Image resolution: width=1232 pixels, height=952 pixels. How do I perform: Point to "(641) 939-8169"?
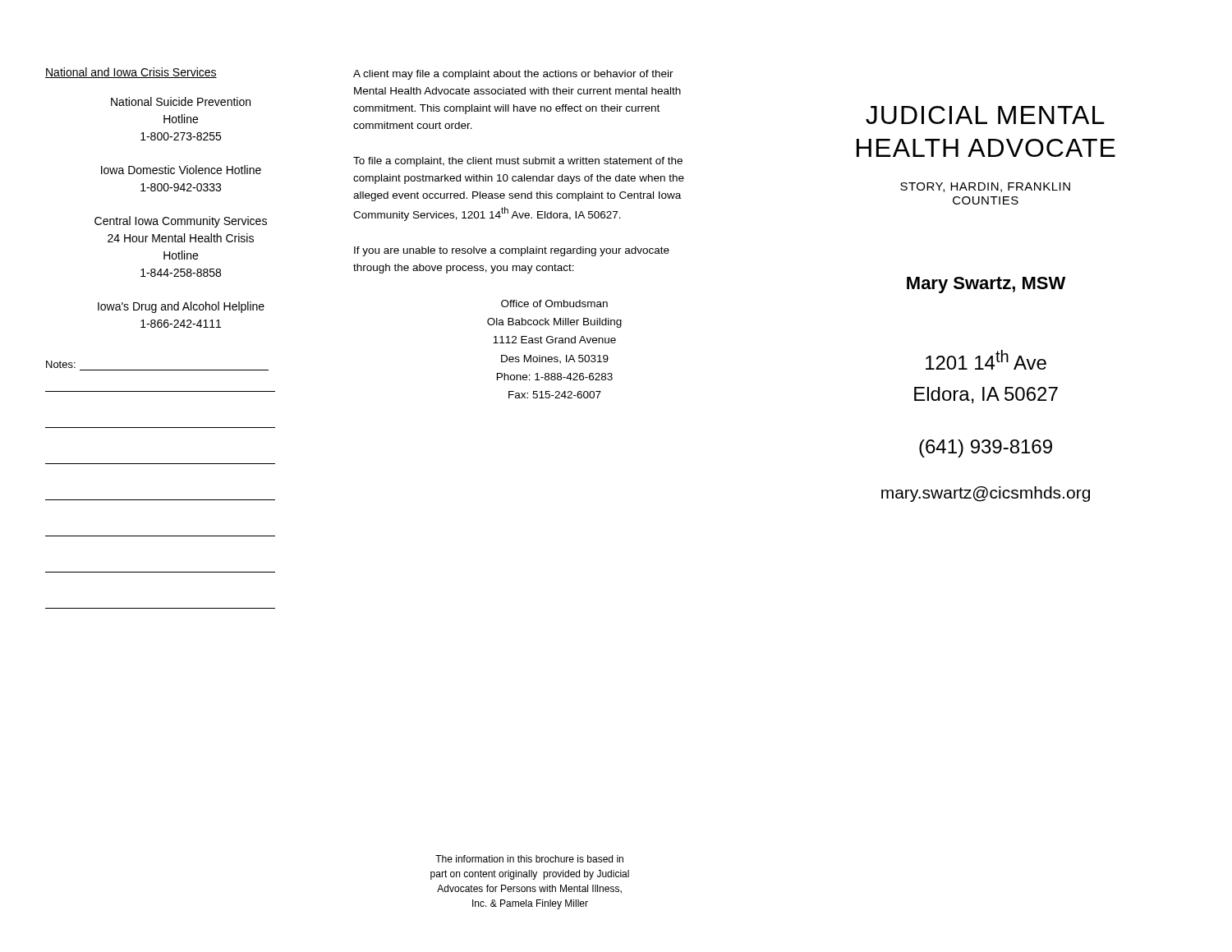point(986,446)
